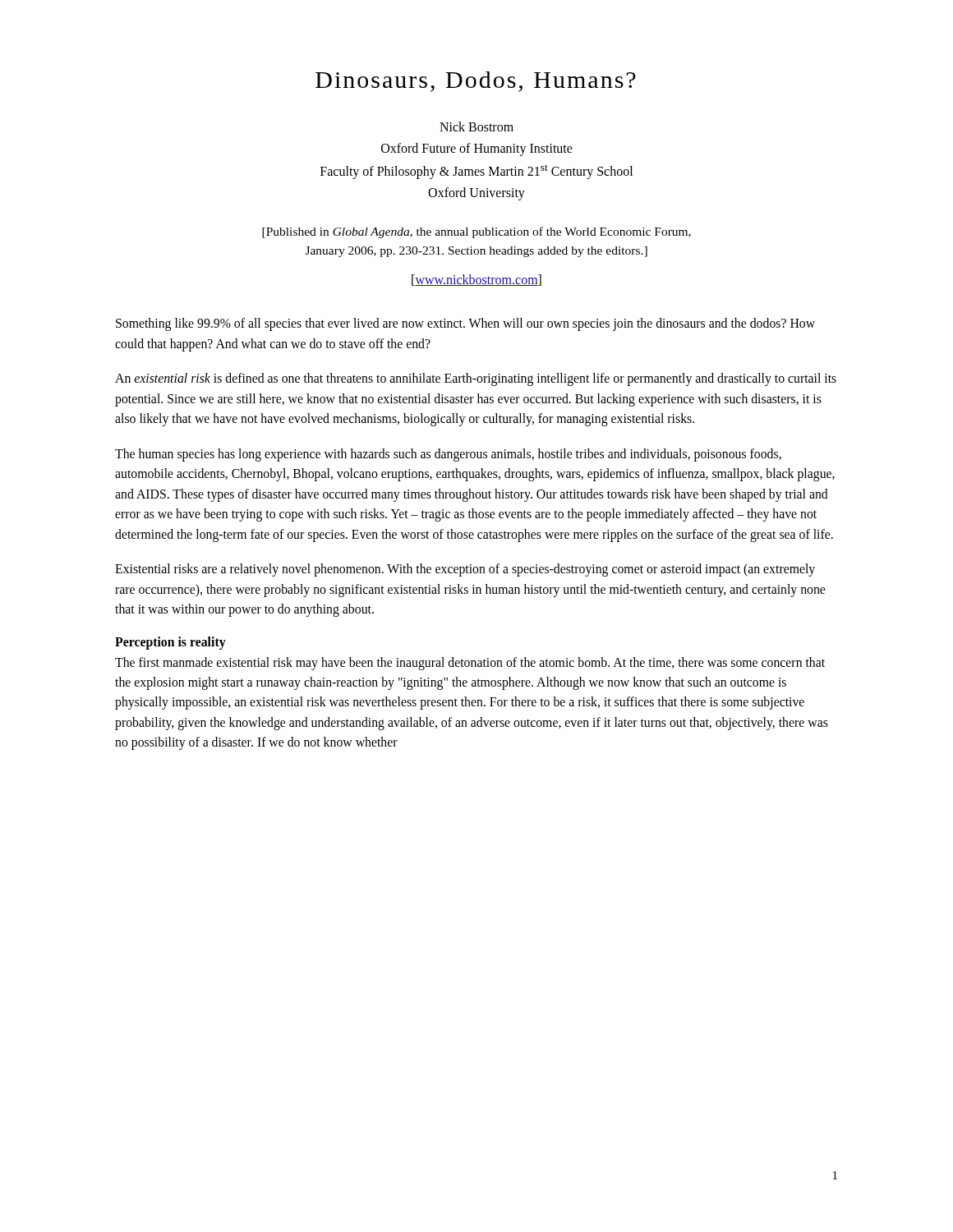Viewport: 953px width, 1232px height.
Task: Select the title that reads "Dinosaurs, Dodos, Humans?"
Action: [476, 80]
